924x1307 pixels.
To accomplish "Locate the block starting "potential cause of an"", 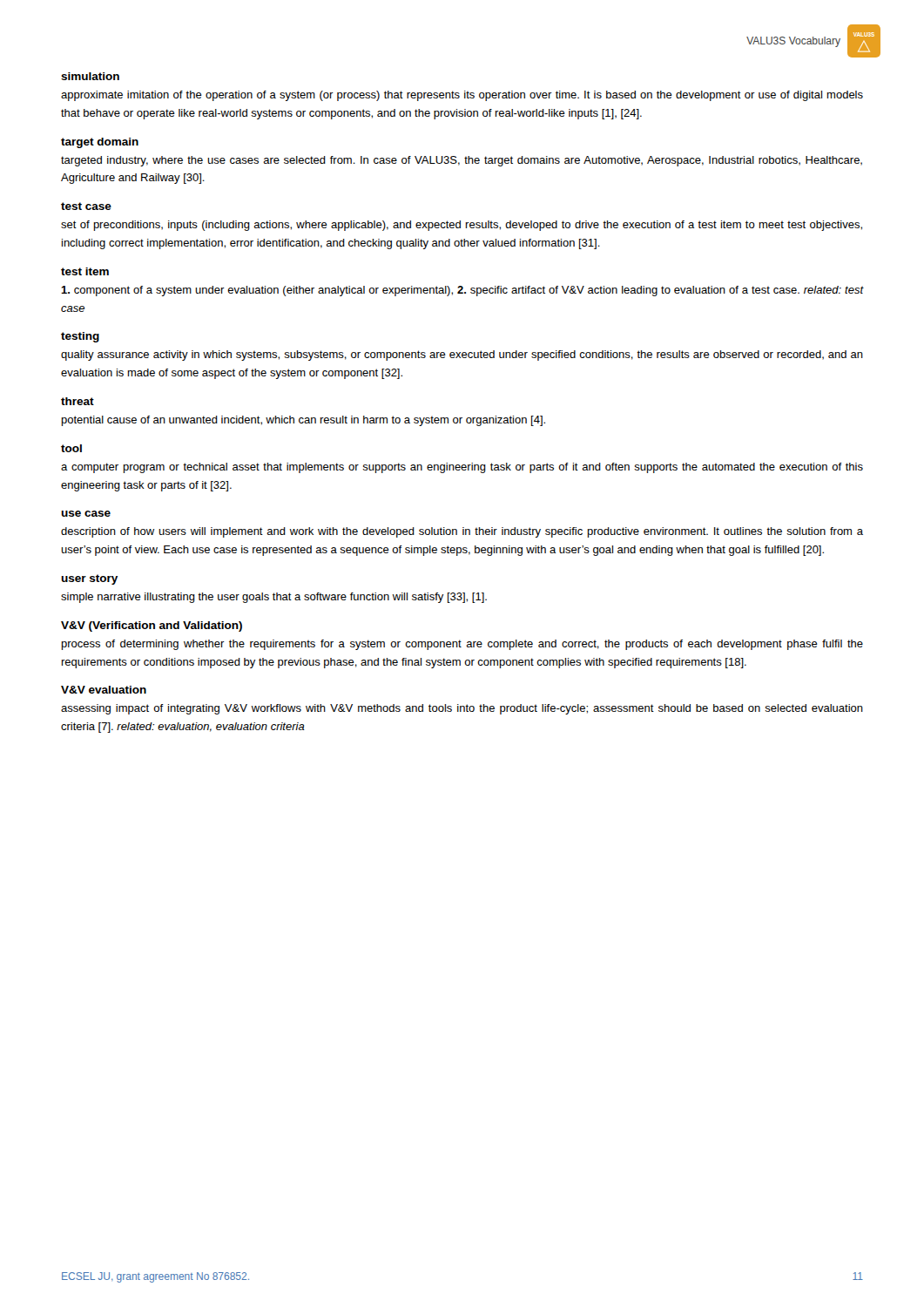I will click(304, 420).
